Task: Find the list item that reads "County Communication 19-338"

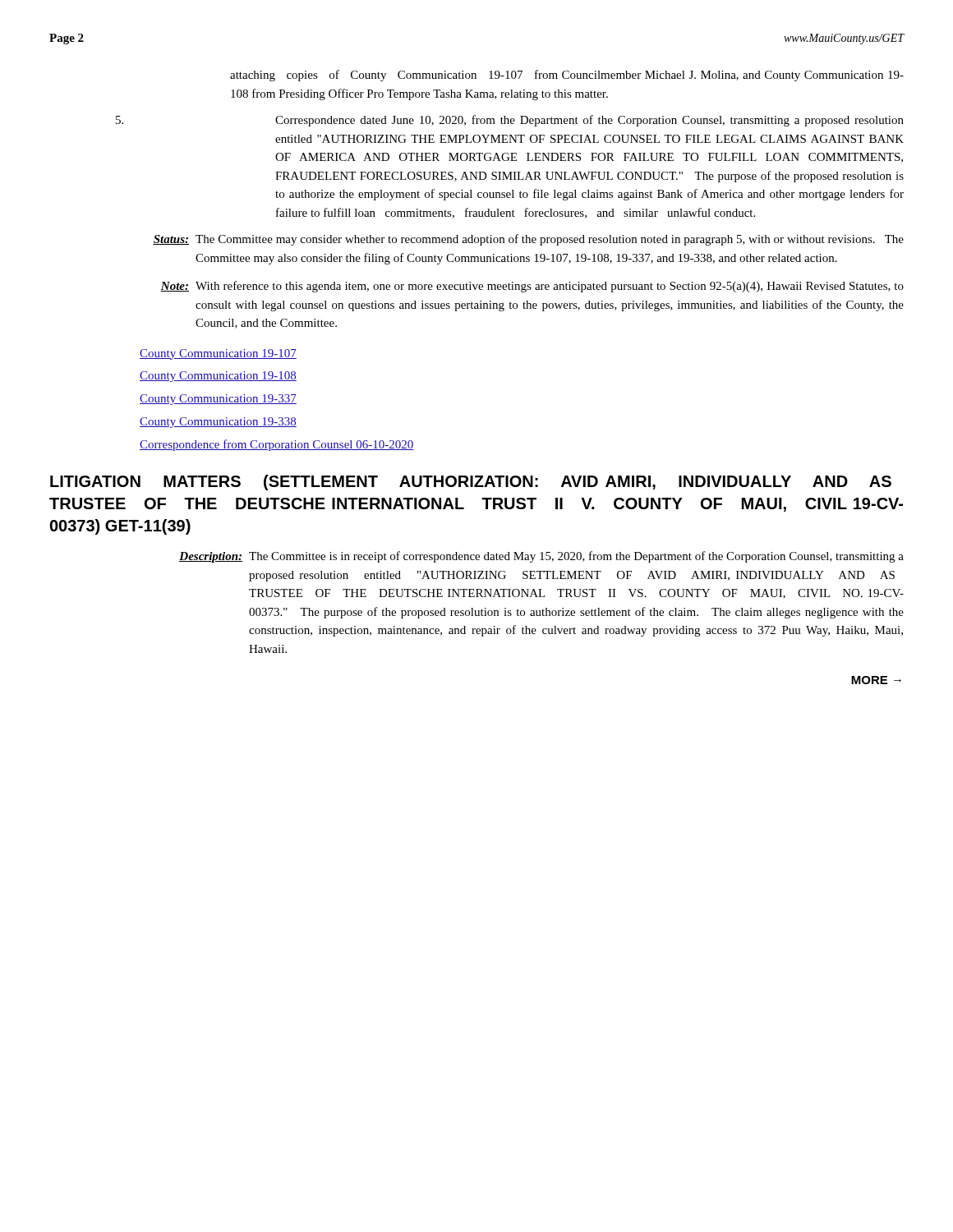Action: [x=218, y=421]
